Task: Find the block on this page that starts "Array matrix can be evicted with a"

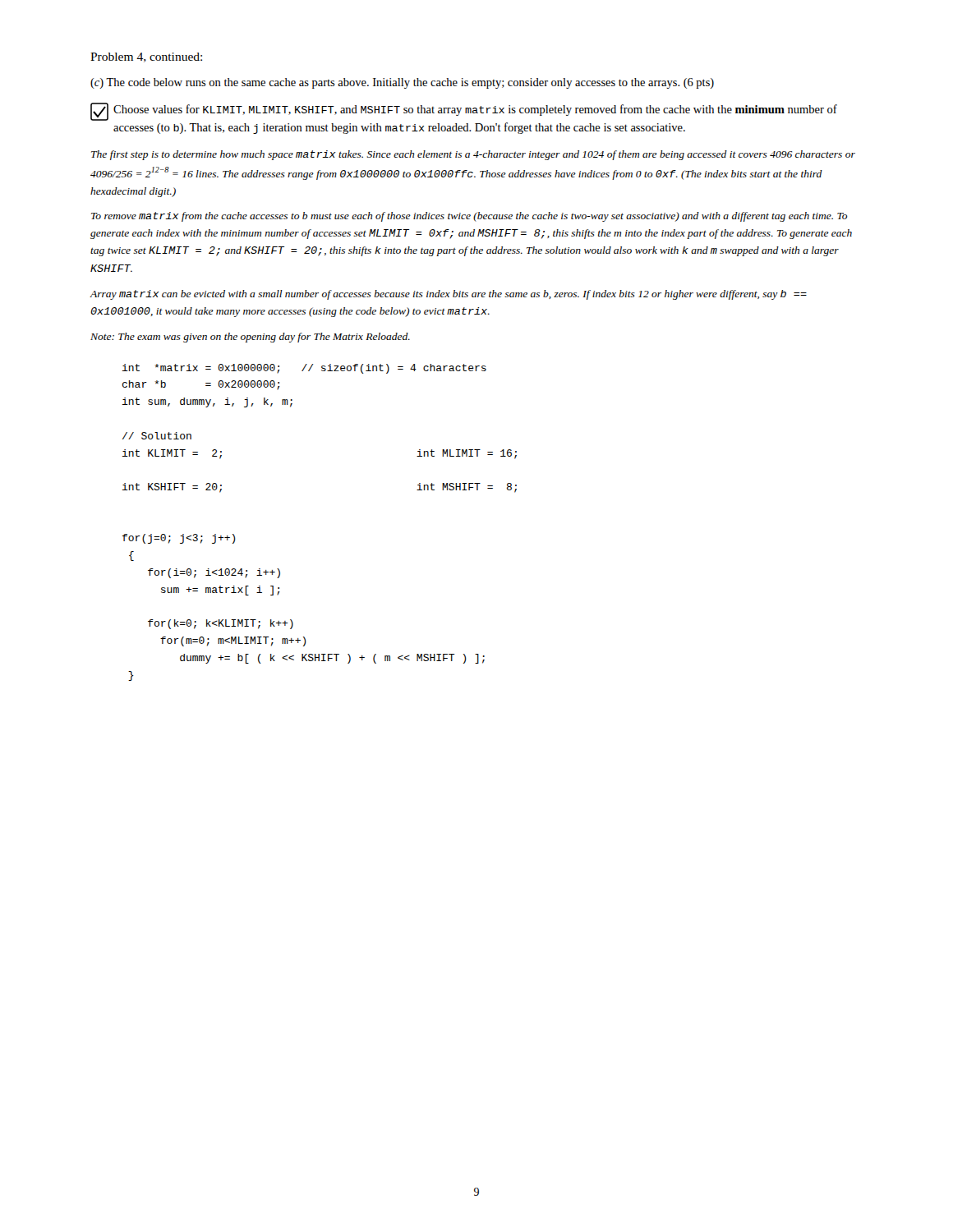Action: click(x=449, y=303)
